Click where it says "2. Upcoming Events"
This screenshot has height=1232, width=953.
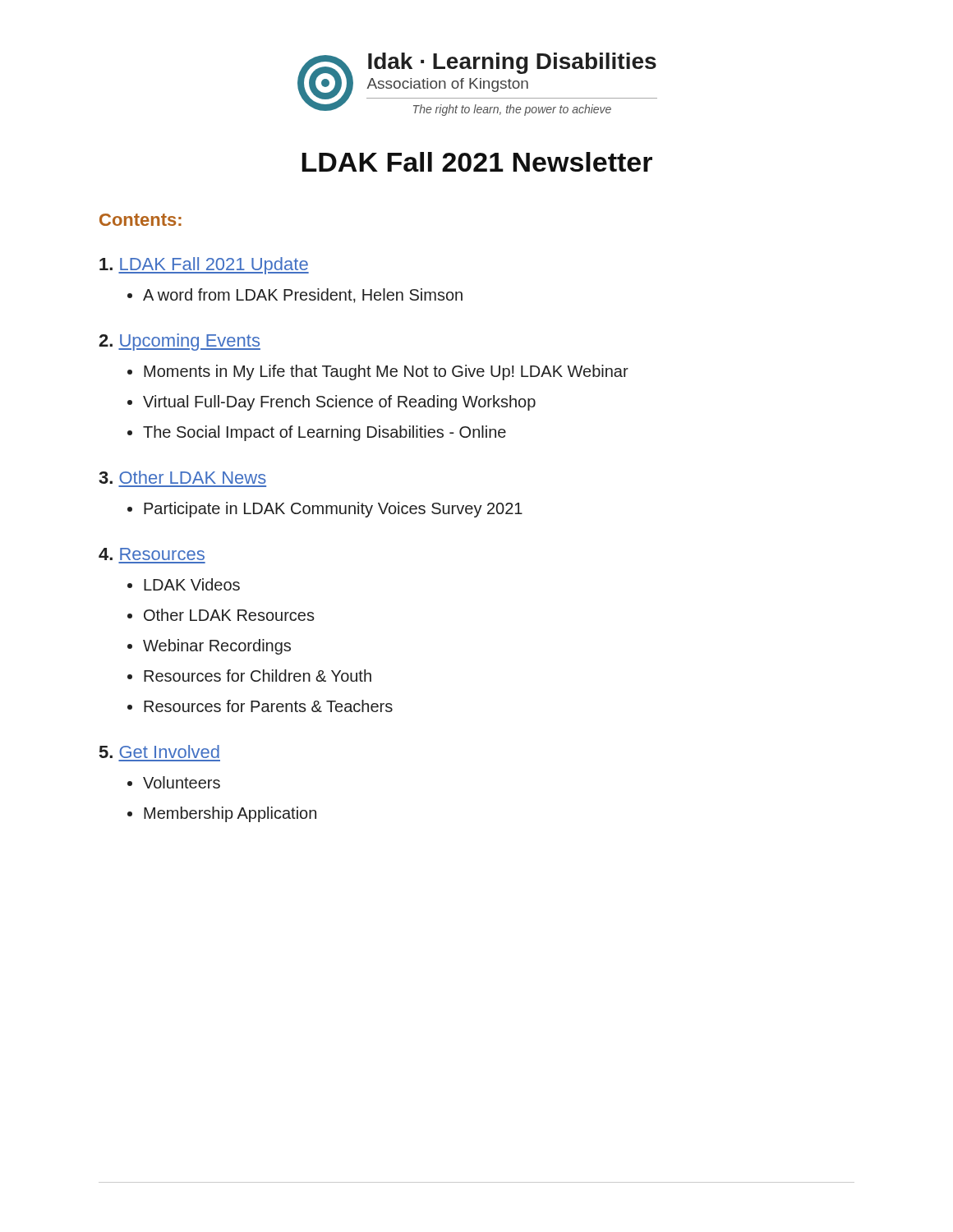[179, 340]
